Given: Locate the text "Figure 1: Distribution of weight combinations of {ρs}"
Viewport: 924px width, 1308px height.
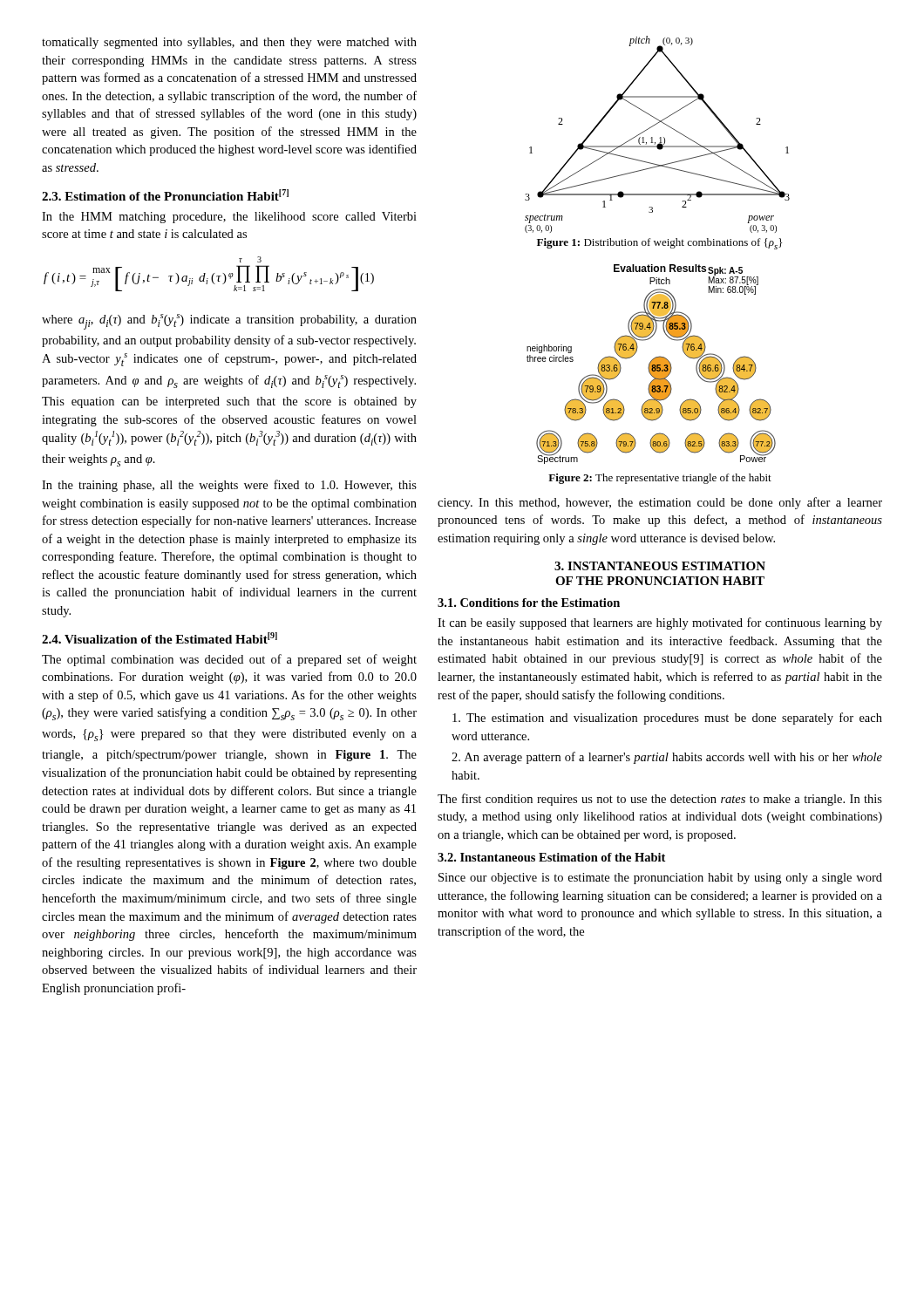Looking at the screenshot, I should point(660,243).
